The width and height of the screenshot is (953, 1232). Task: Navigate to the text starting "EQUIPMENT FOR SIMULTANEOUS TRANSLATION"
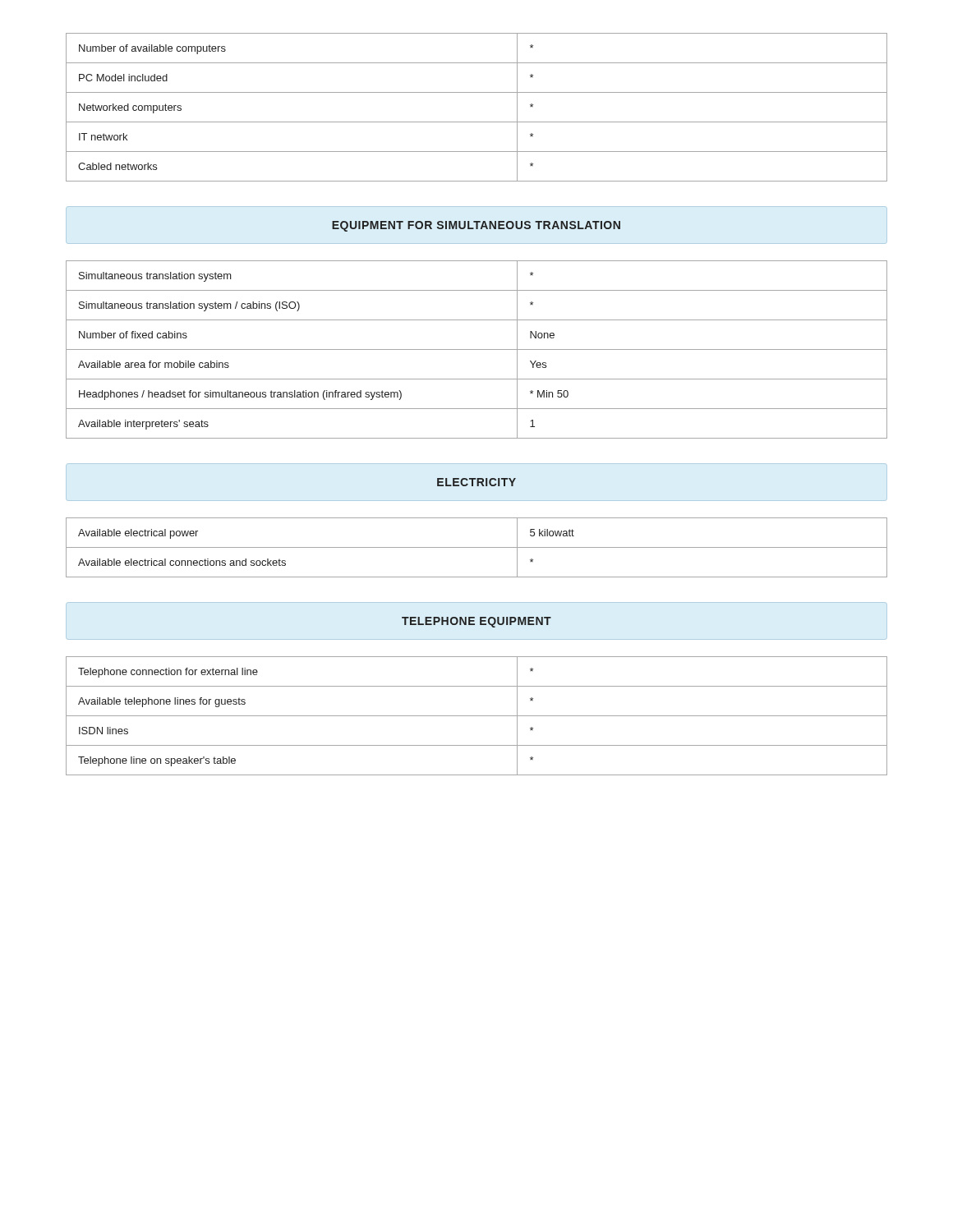click(476, 225)
